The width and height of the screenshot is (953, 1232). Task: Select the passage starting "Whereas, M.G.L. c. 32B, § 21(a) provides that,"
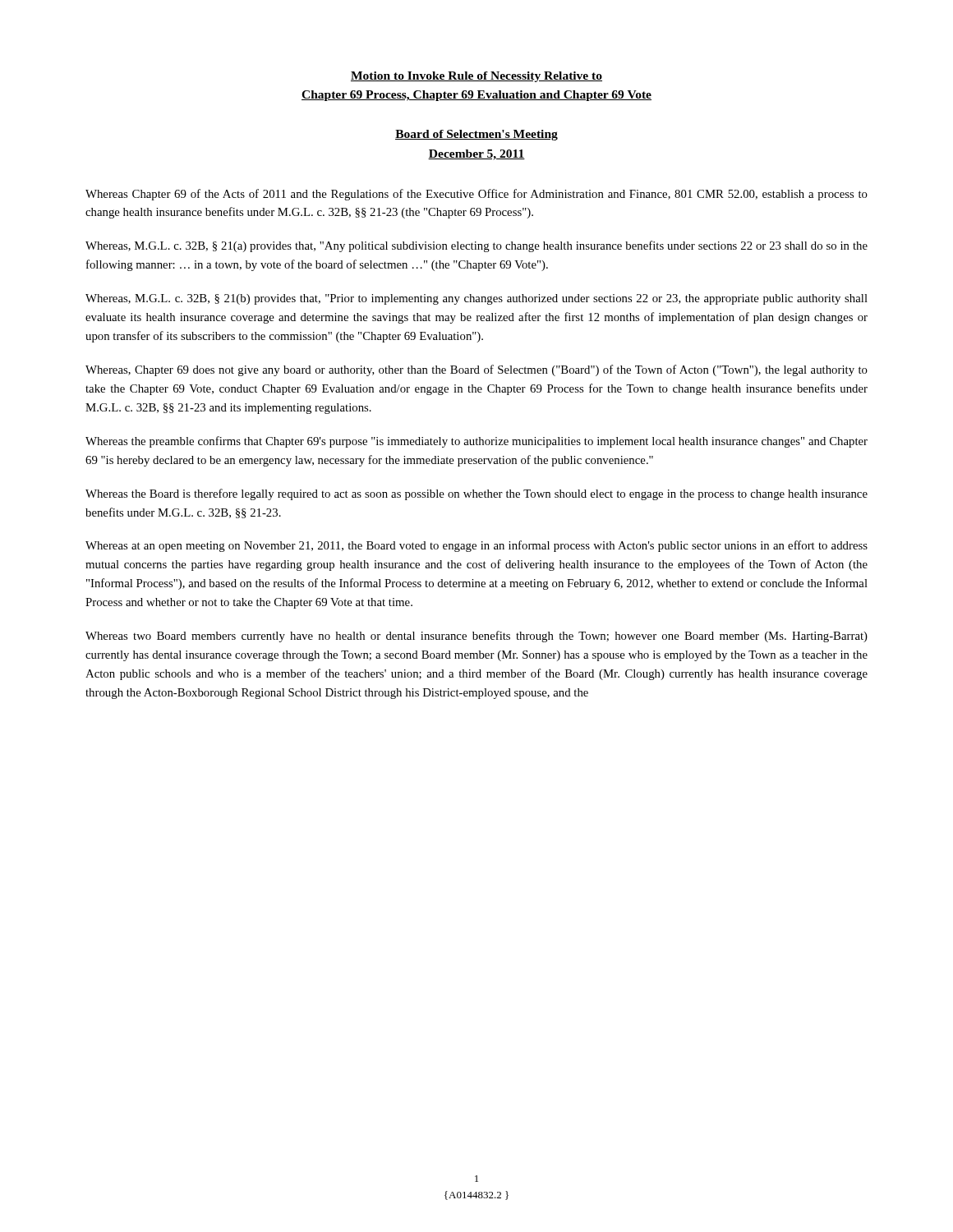pyautogui.click(x=476, y=255)
